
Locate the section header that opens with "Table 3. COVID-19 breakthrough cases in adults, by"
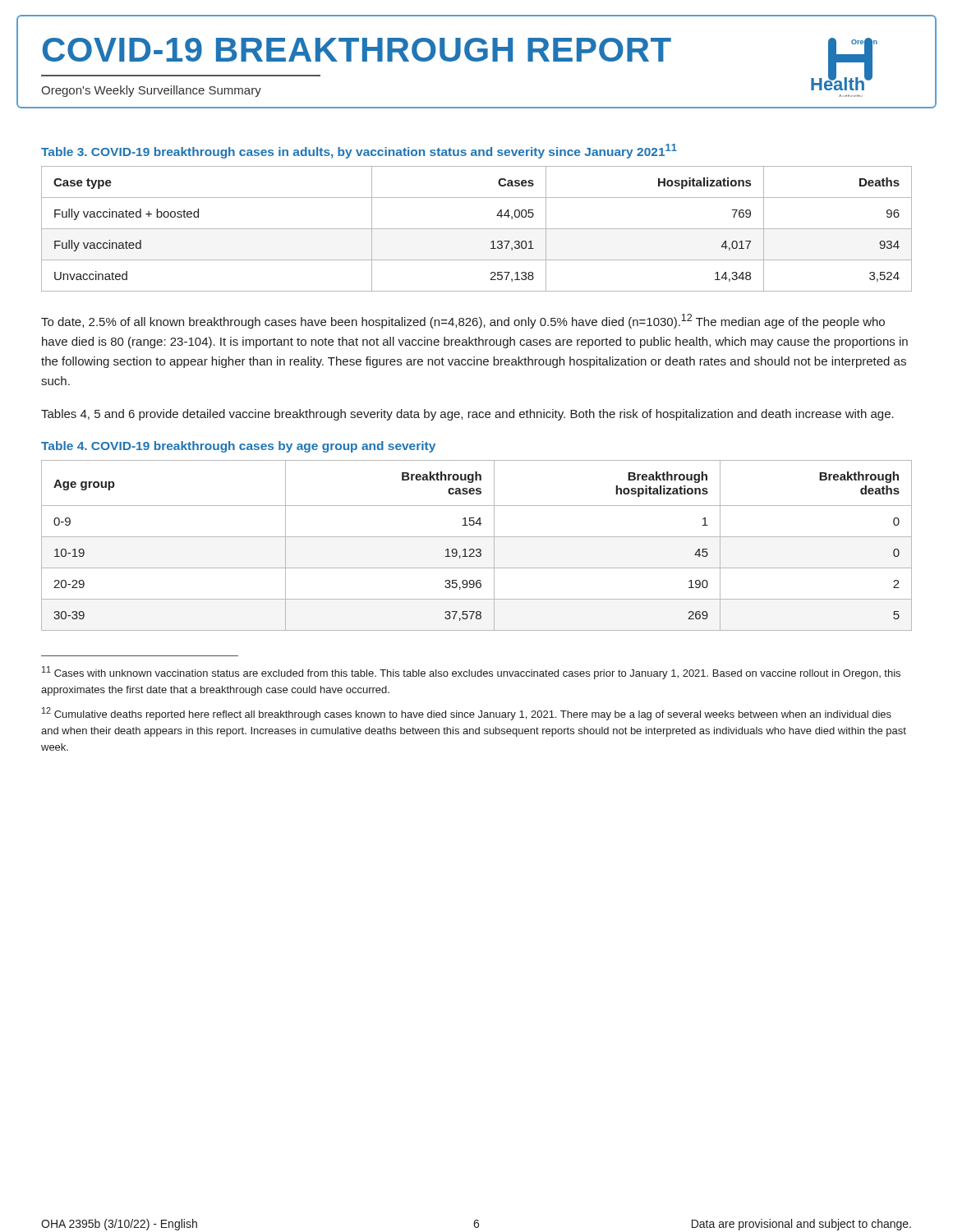tap(359, 150)
